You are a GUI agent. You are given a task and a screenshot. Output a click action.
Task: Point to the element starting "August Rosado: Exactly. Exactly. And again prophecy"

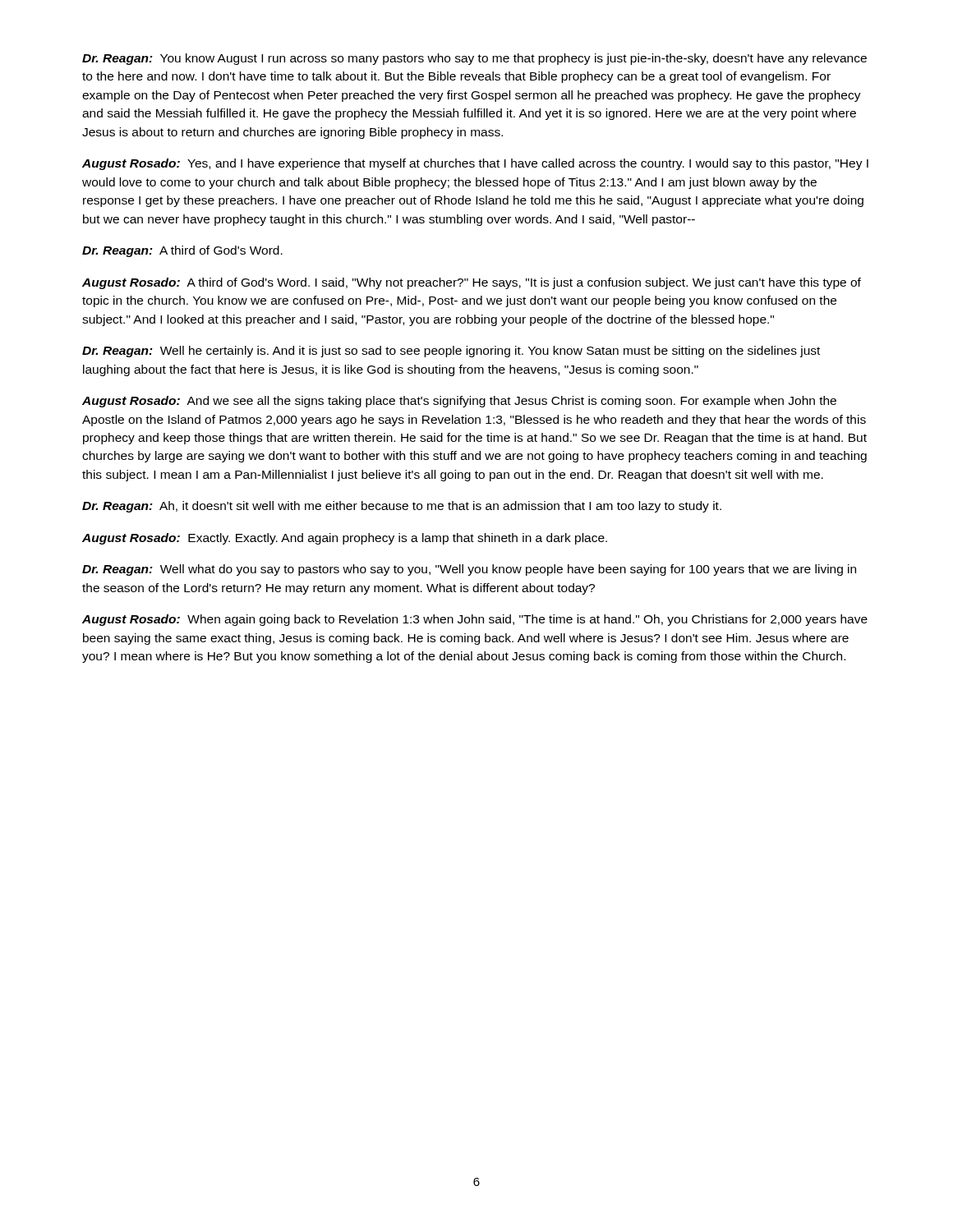[345, 537]
